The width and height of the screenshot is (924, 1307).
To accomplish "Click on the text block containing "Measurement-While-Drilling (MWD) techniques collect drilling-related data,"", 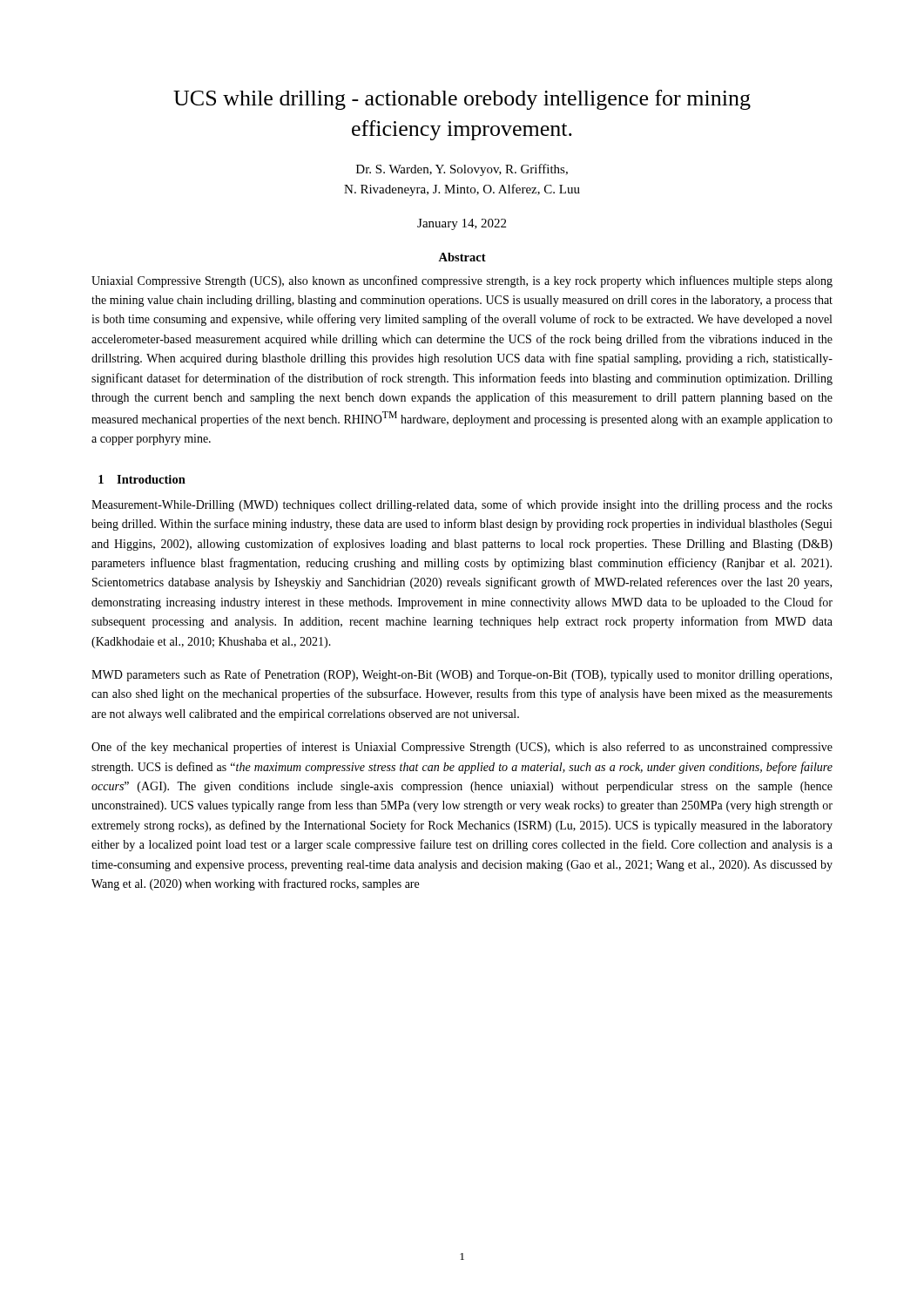I will pyautogui.click(x=462, y=573).
